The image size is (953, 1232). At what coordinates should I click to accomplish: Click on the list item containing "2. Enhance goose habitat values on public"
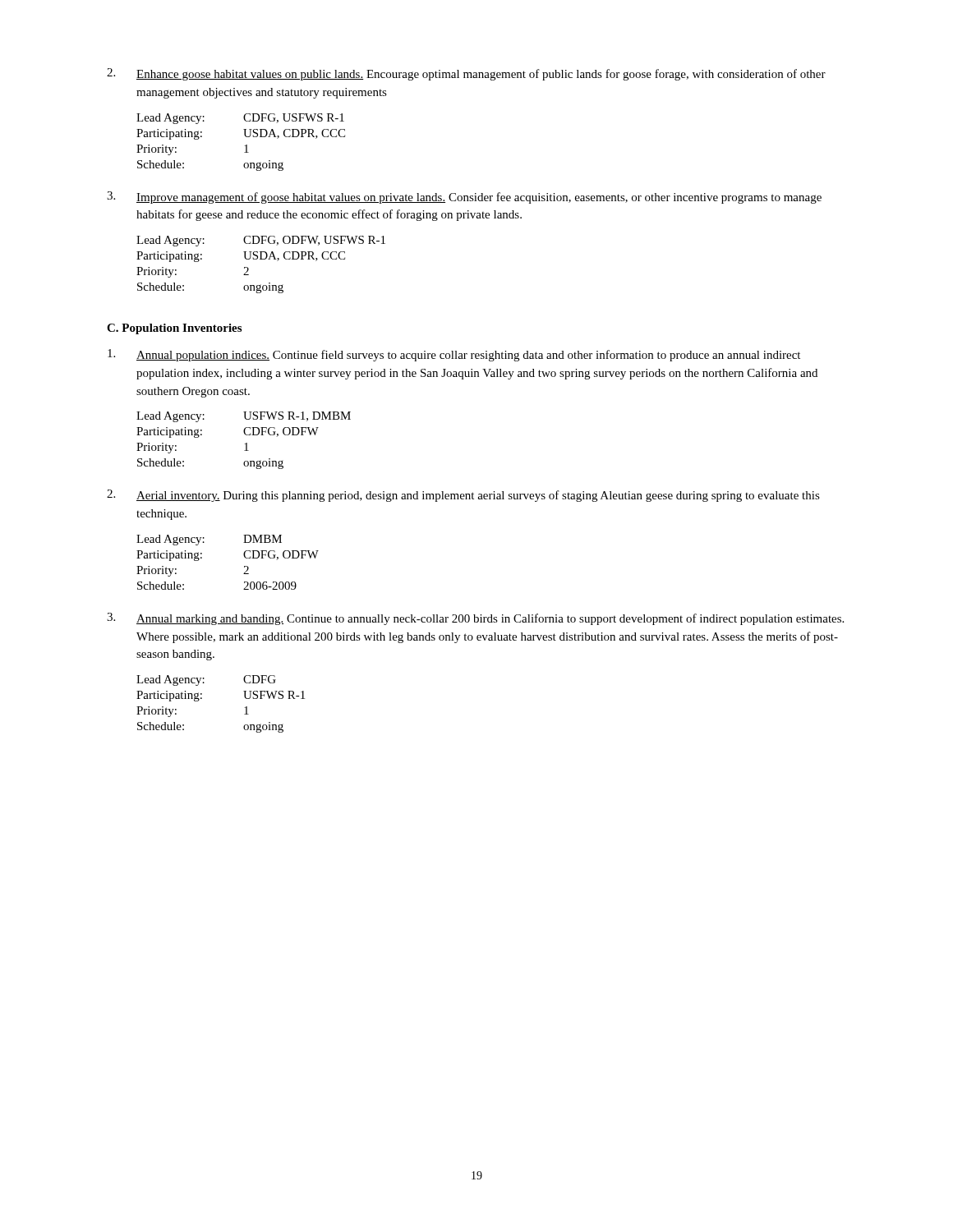466,74
